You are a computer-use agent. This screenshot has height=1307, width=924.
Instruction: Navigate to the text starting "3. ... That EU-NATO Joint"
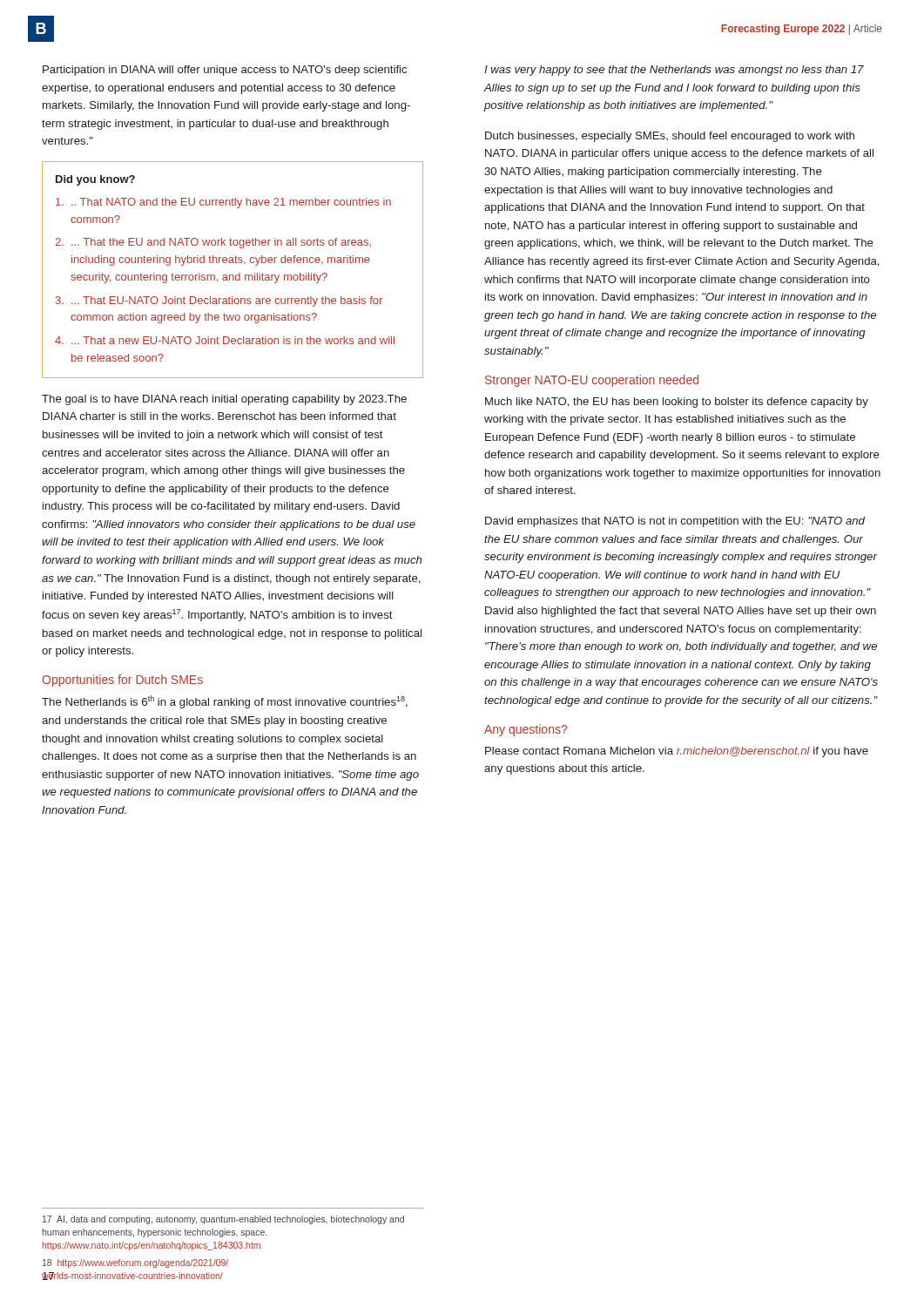(x=233, y=309)
